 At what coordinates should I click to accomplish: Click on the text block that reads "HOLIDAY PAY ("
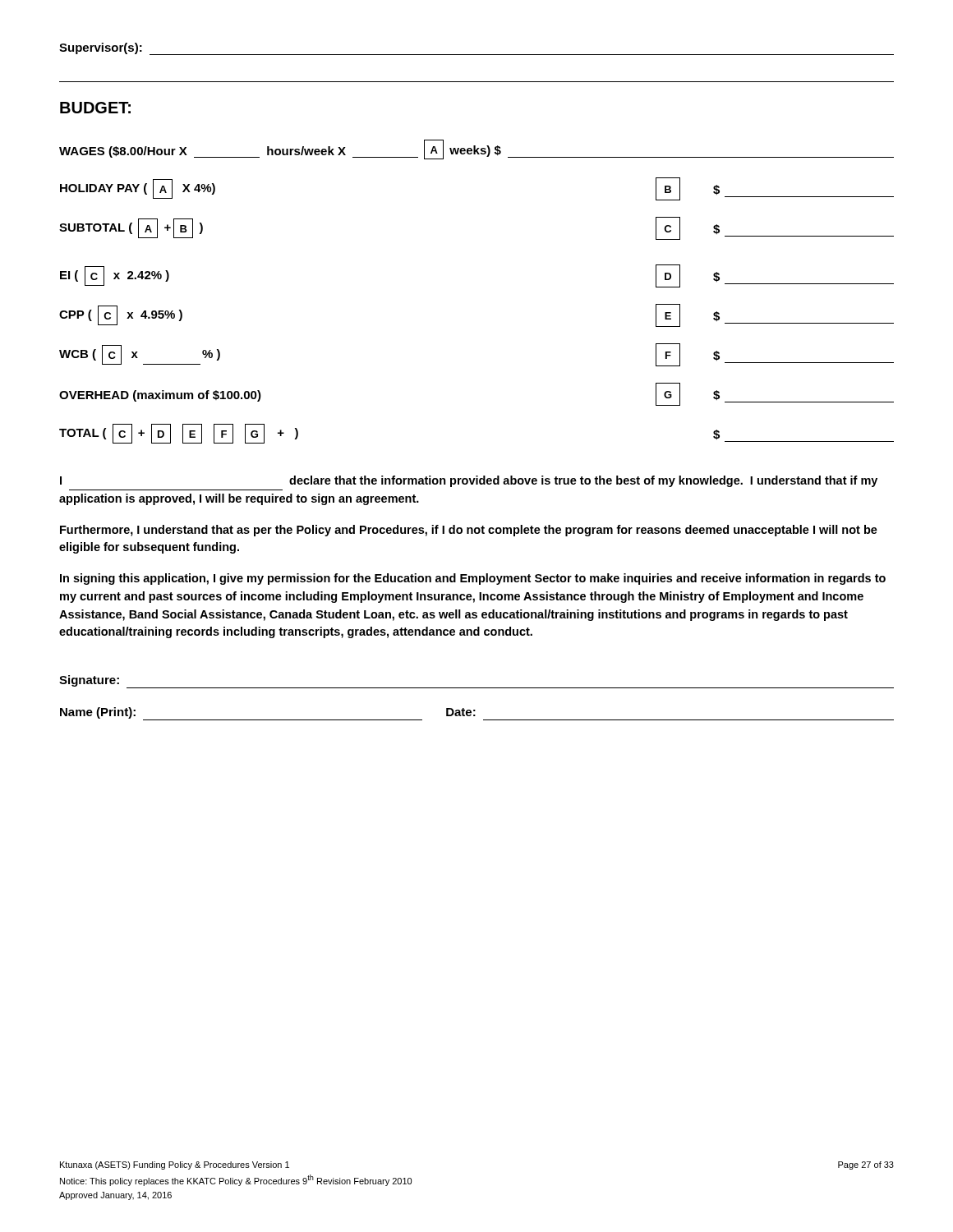pyautogui.click(x=145, y=188)
